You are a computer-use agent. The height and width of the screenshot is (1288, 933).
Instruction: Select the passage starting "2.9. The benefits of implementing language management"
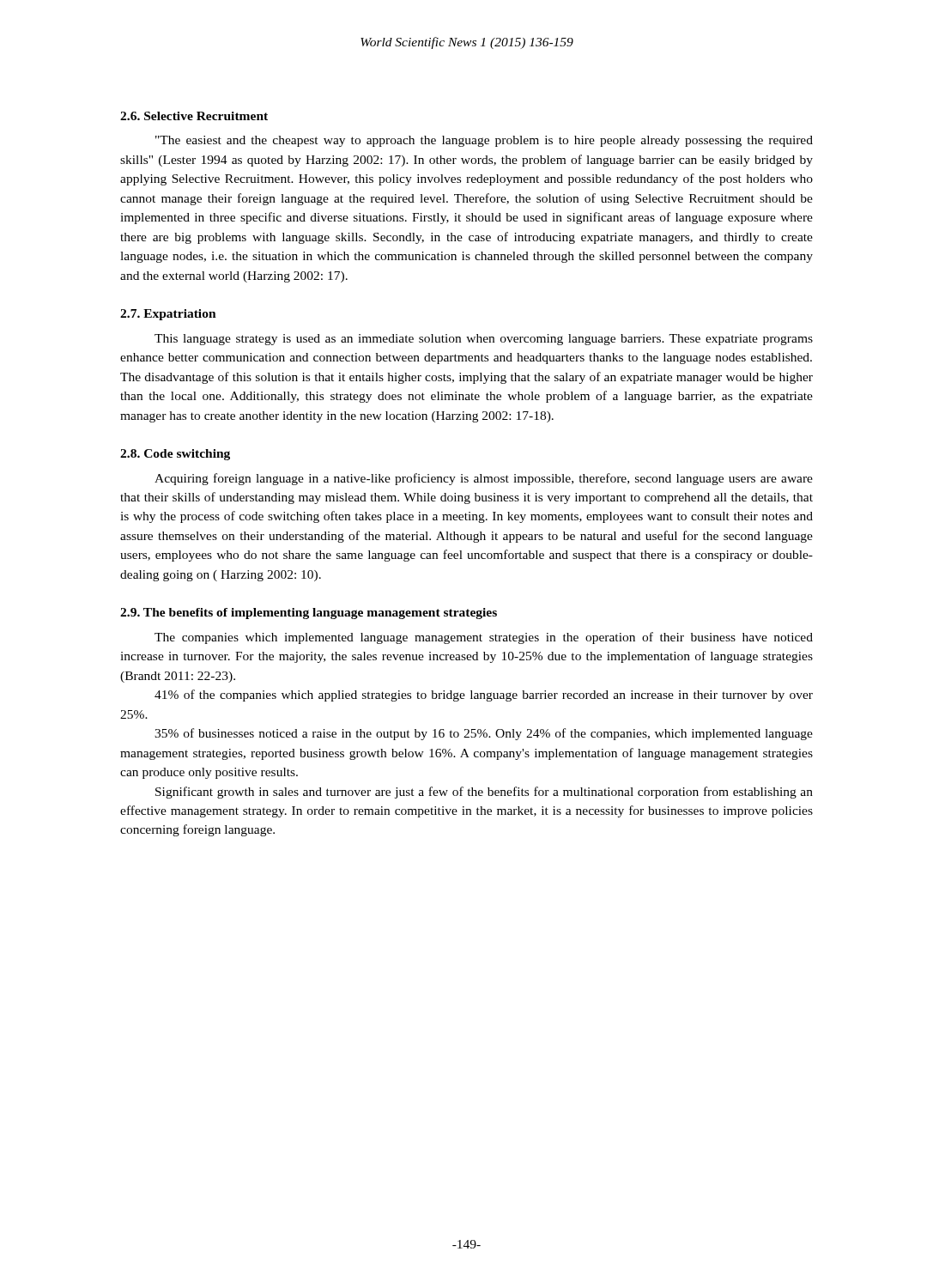click(x=309, y=612)
